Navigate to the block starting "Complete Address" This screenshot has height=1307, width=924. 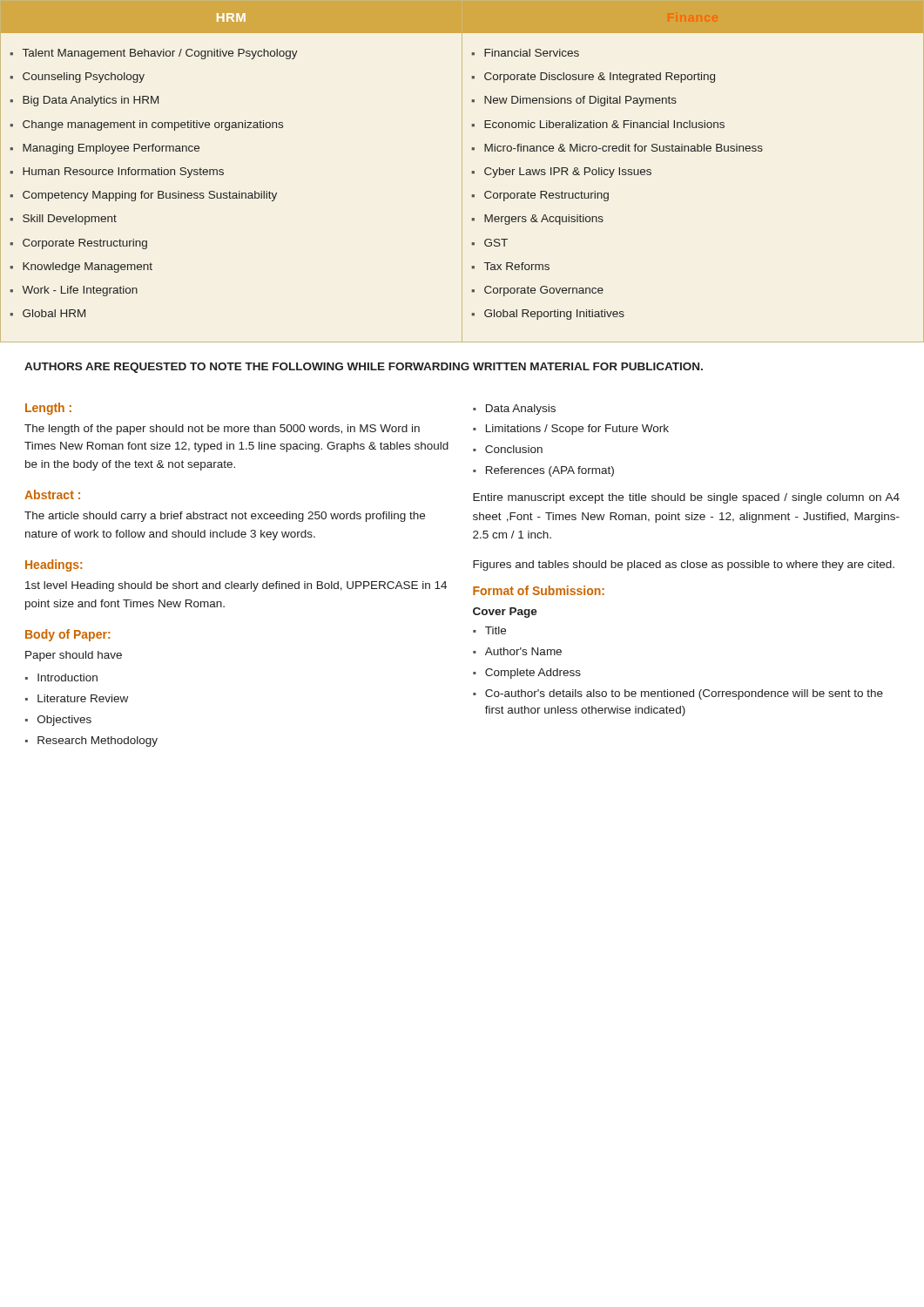[x=533, y=672]
